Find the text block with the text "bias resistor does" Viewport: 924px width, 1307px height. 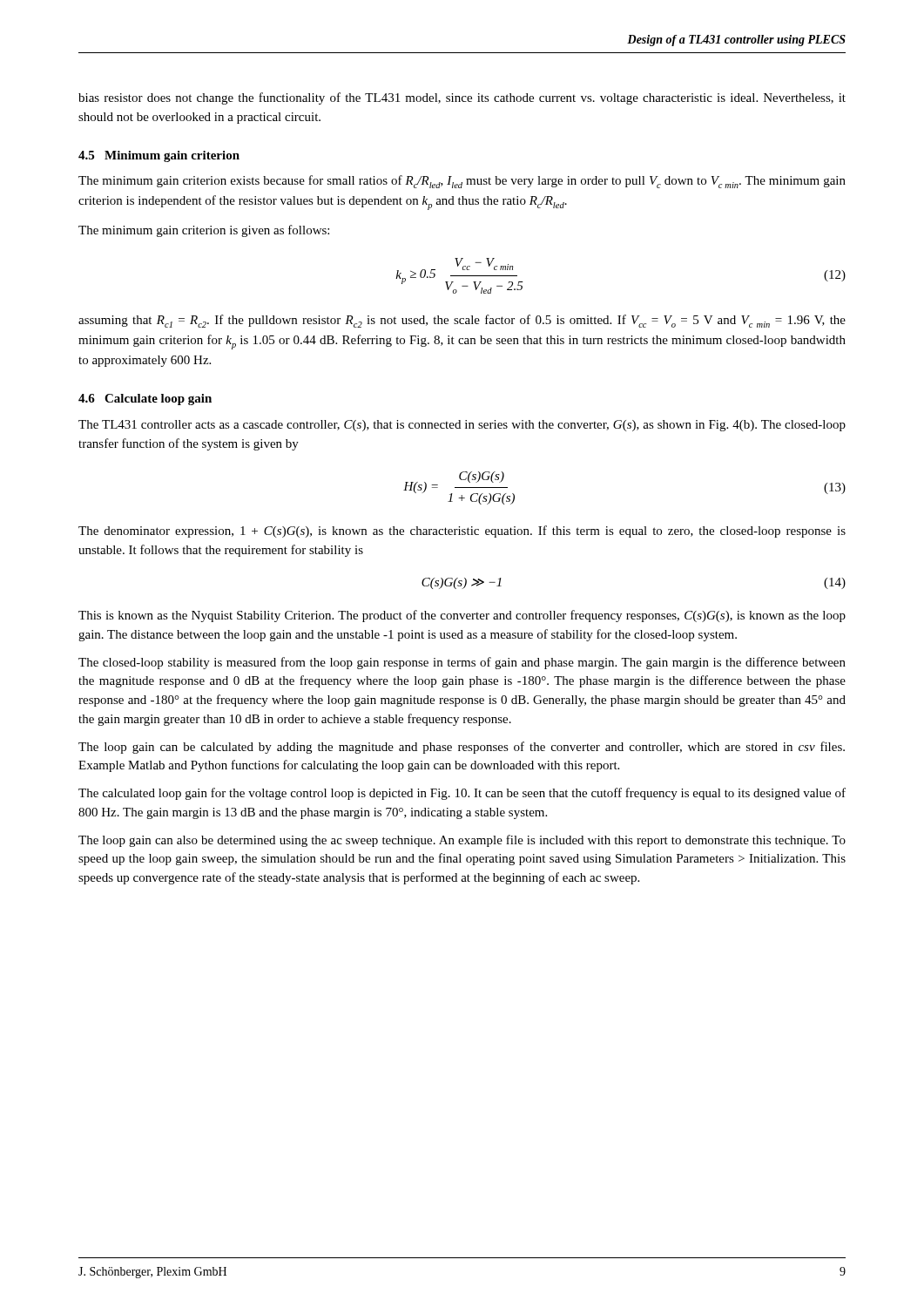[x=462, y=107]
